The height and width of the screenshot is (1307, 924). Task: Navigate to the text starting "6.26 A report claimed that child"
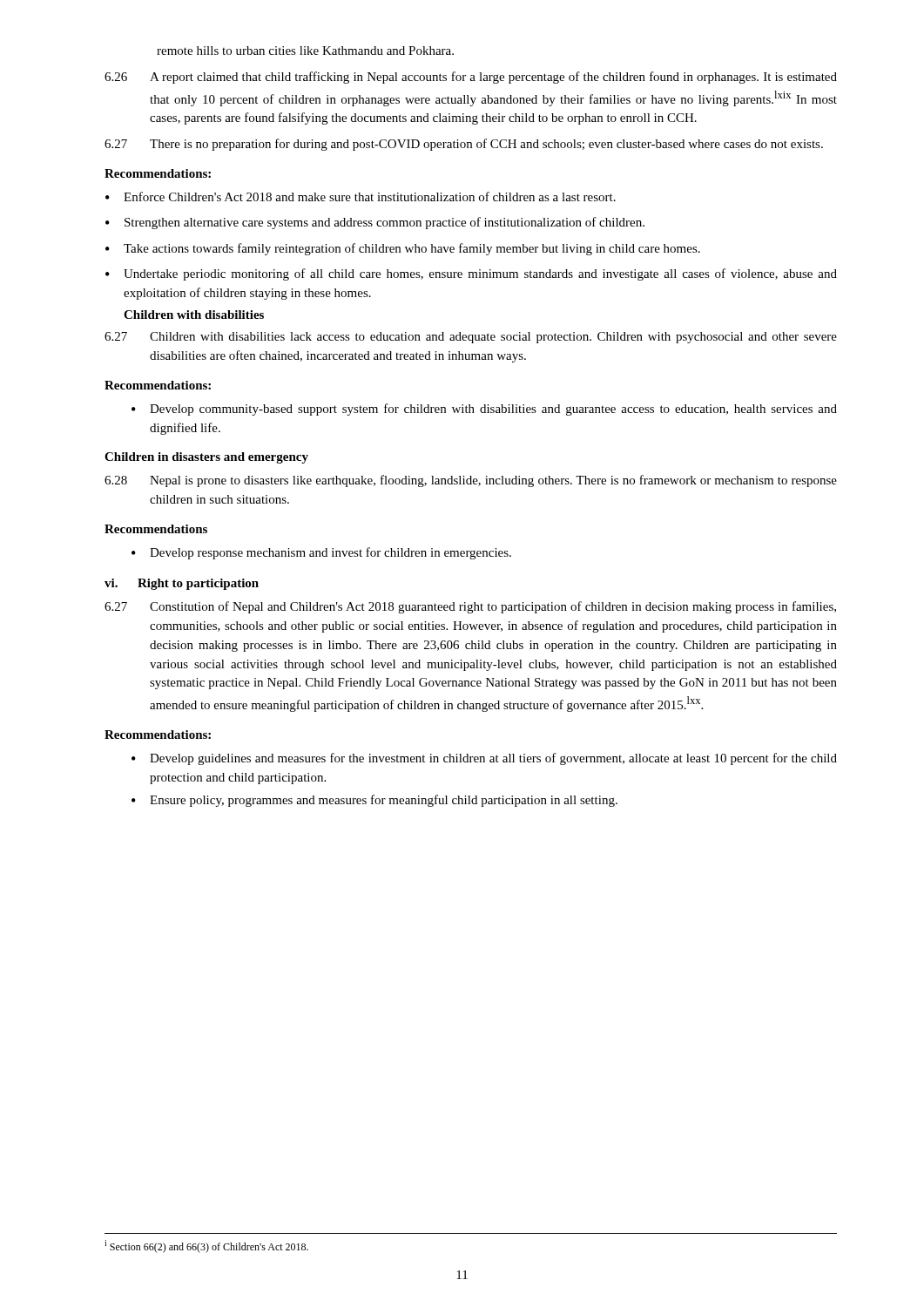pos(471,98)
